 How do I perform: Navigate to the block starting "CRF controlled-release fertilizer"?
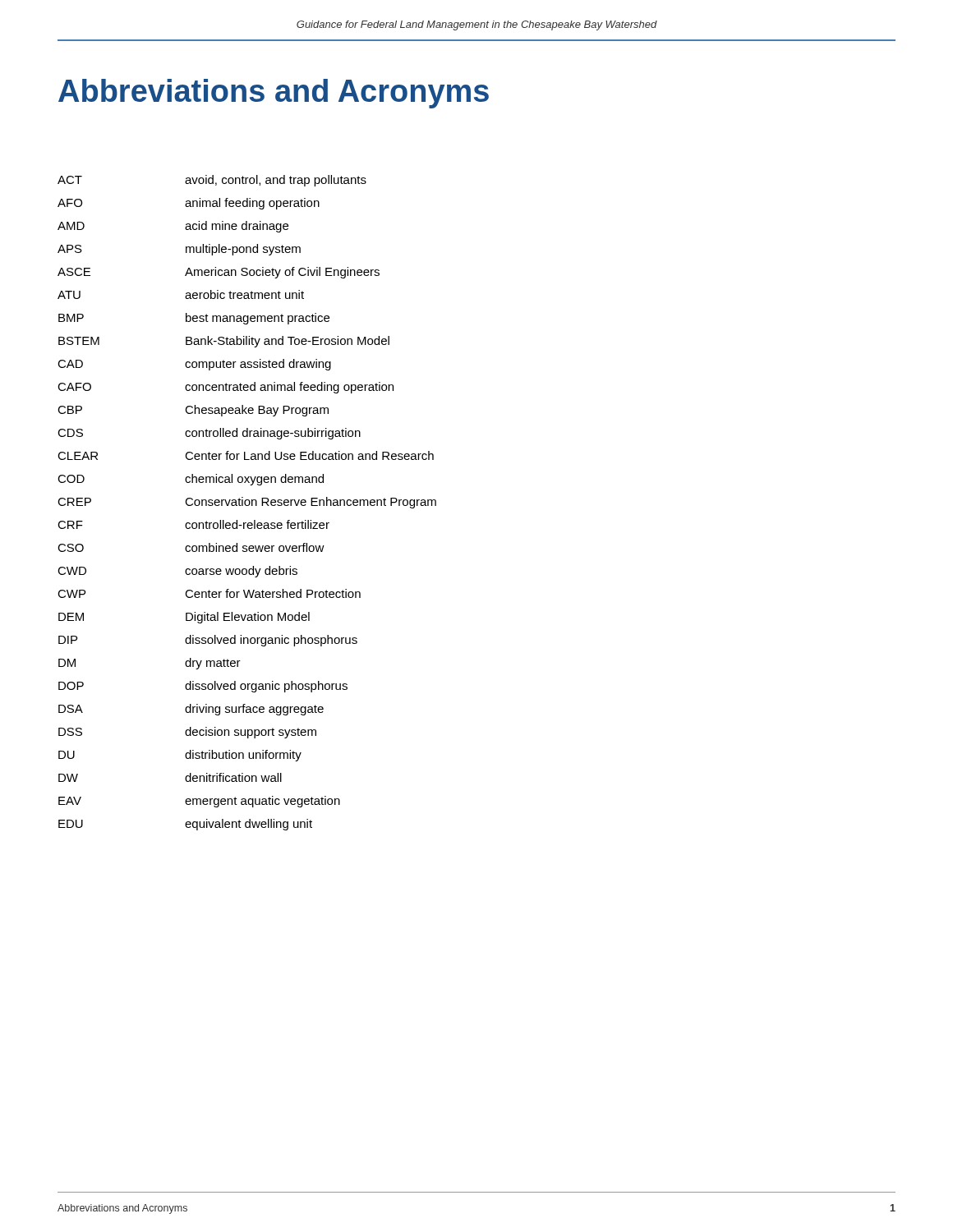pyautogui.click(x=193, y=525)
